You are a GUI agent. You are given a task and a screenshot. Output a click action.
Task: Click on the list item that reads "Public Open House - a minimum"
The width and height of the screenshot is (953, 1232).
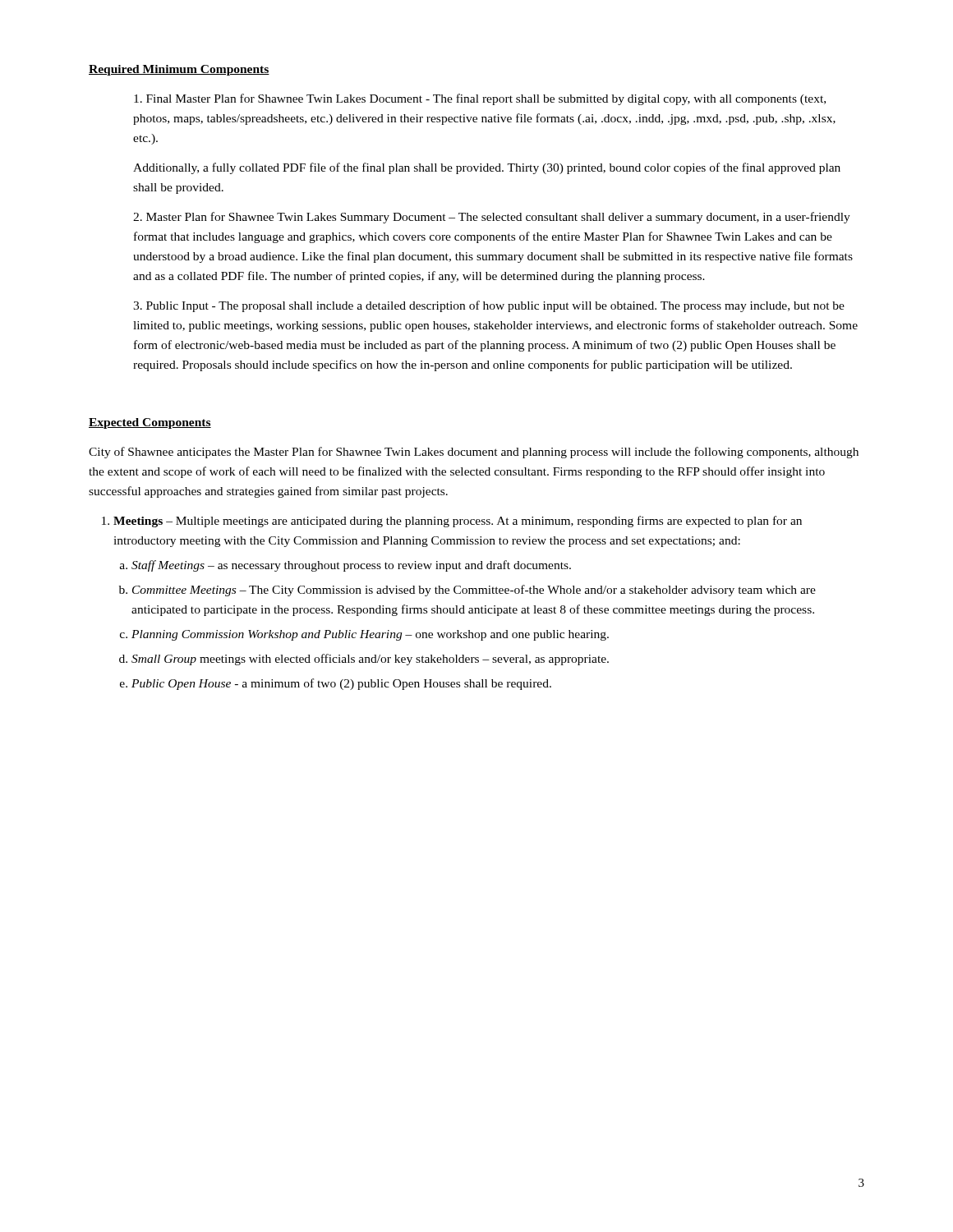point(342,683)
